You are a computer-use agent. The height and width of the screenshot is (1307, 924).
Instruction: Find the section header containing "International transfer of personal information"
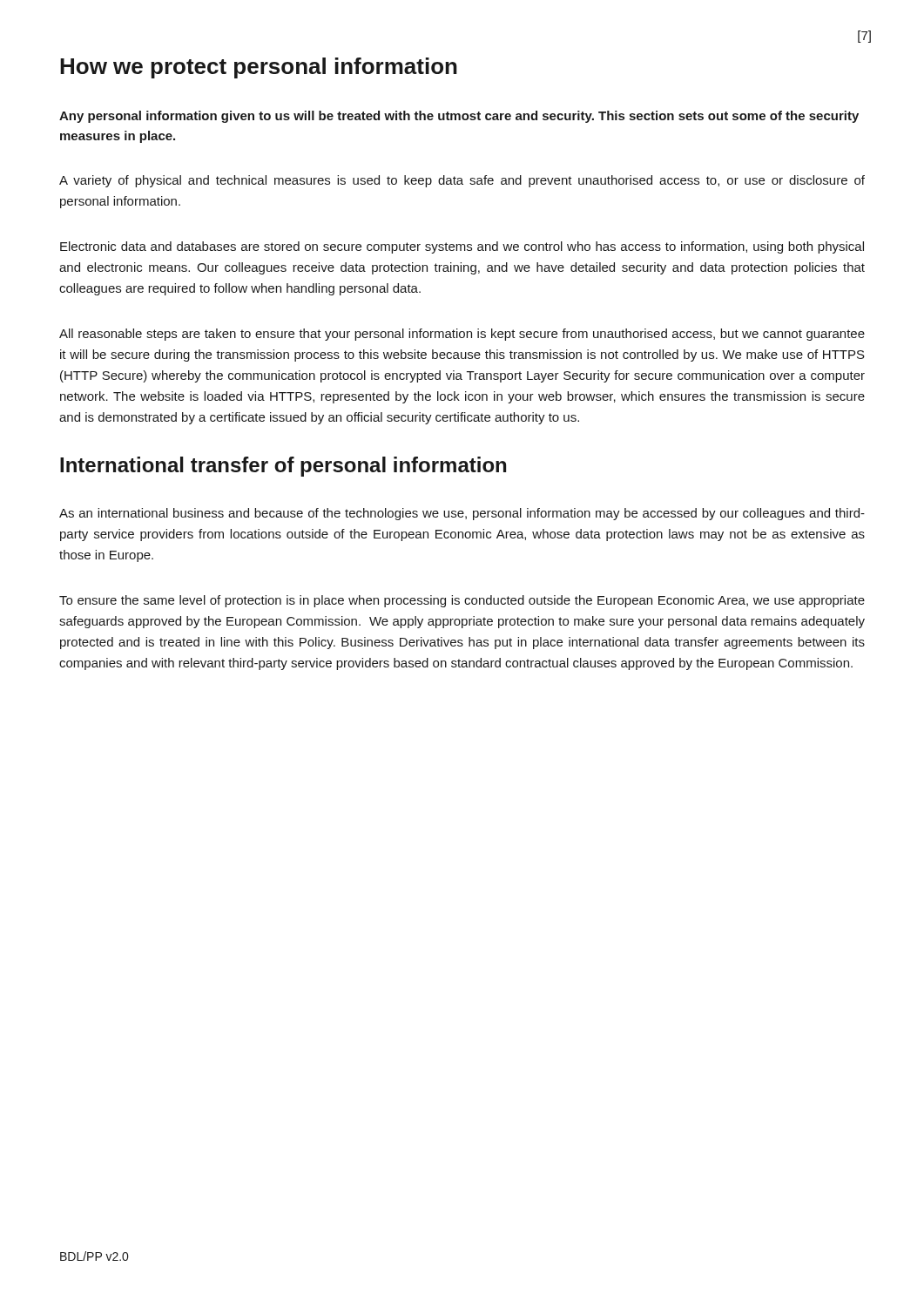pyautogui.click(x=462, y=465)
